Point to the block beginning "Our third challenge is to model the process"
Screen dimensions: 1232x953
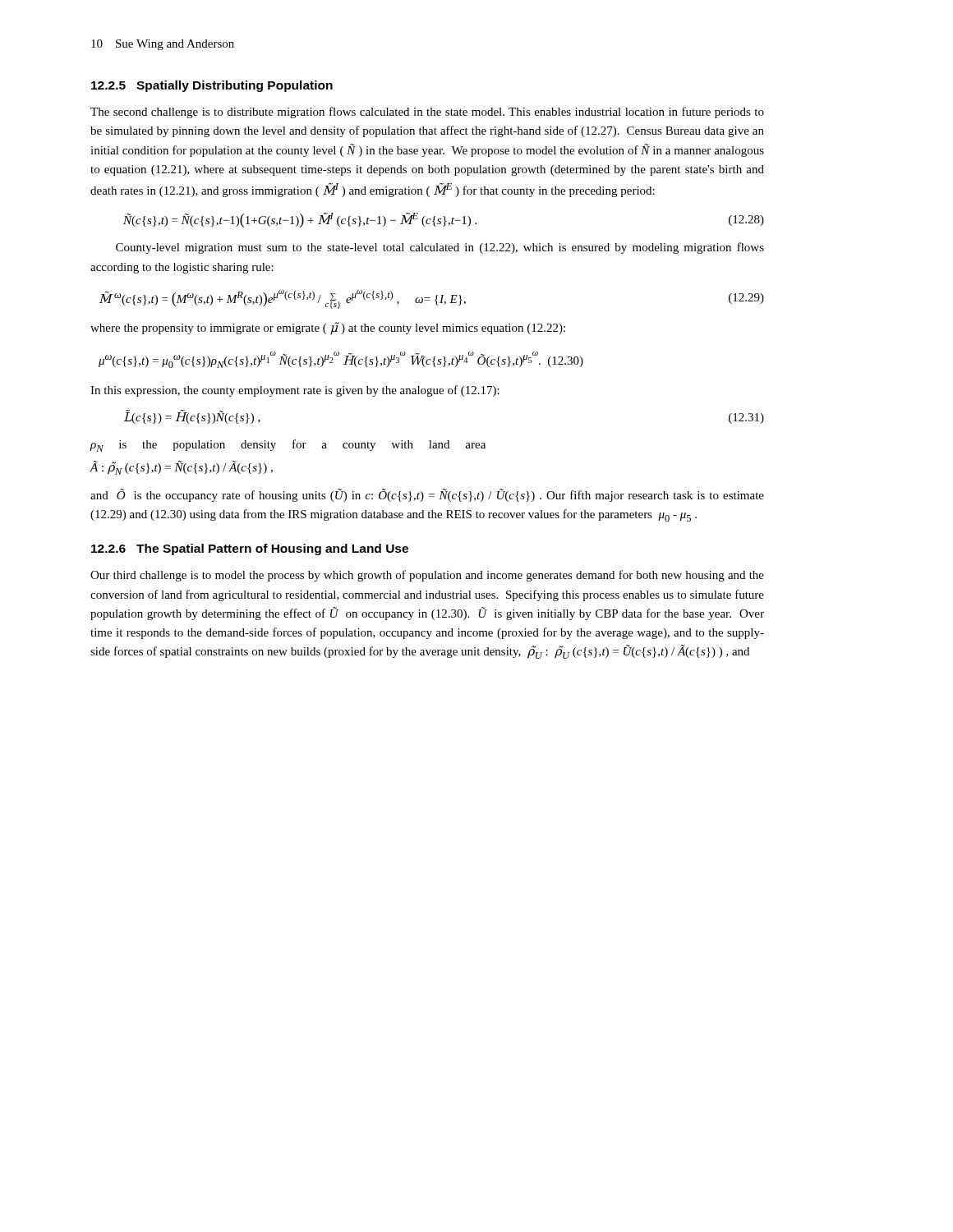(x=427, y=615)
